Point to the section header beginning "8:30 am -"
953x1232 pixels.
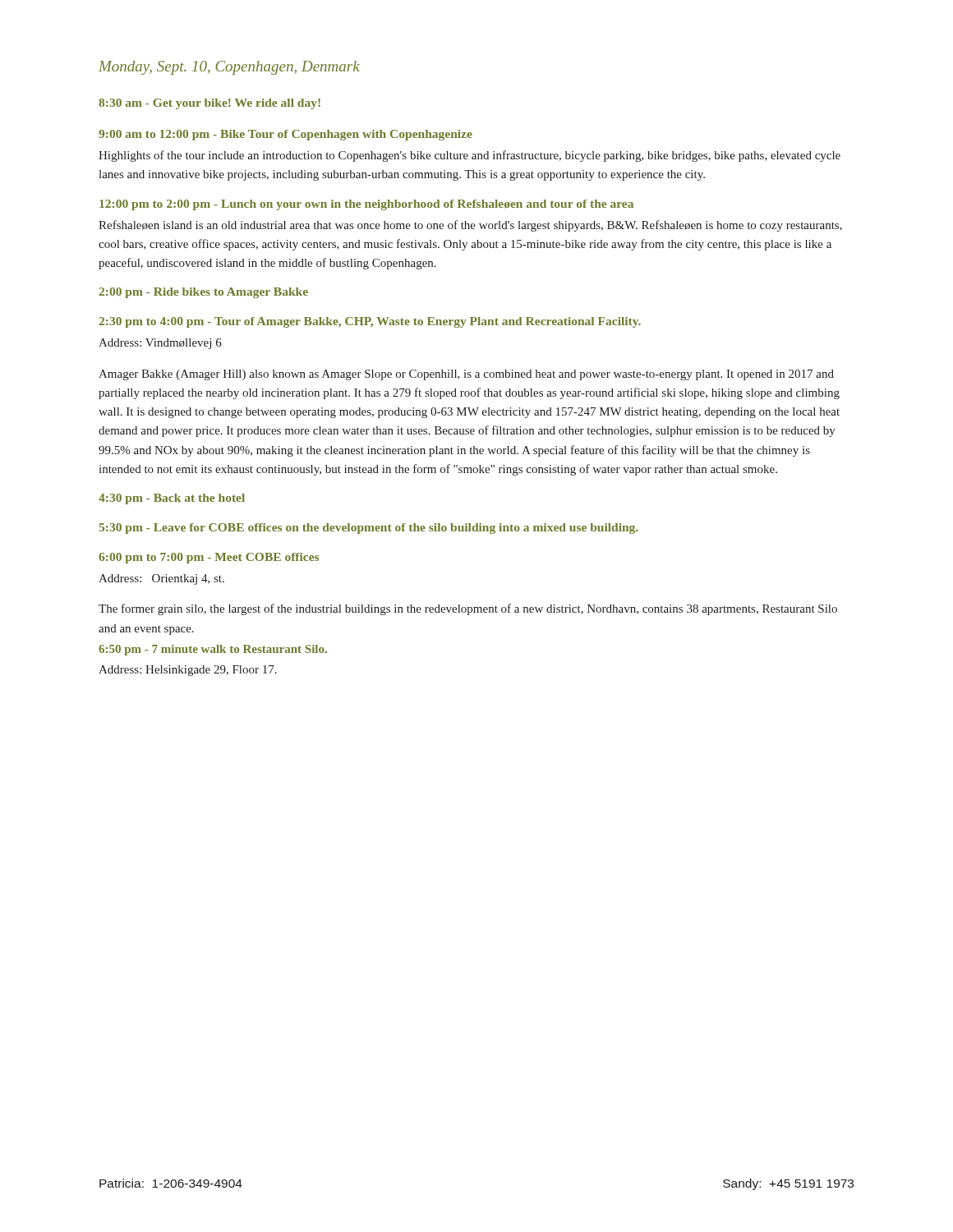click(210, 102)
